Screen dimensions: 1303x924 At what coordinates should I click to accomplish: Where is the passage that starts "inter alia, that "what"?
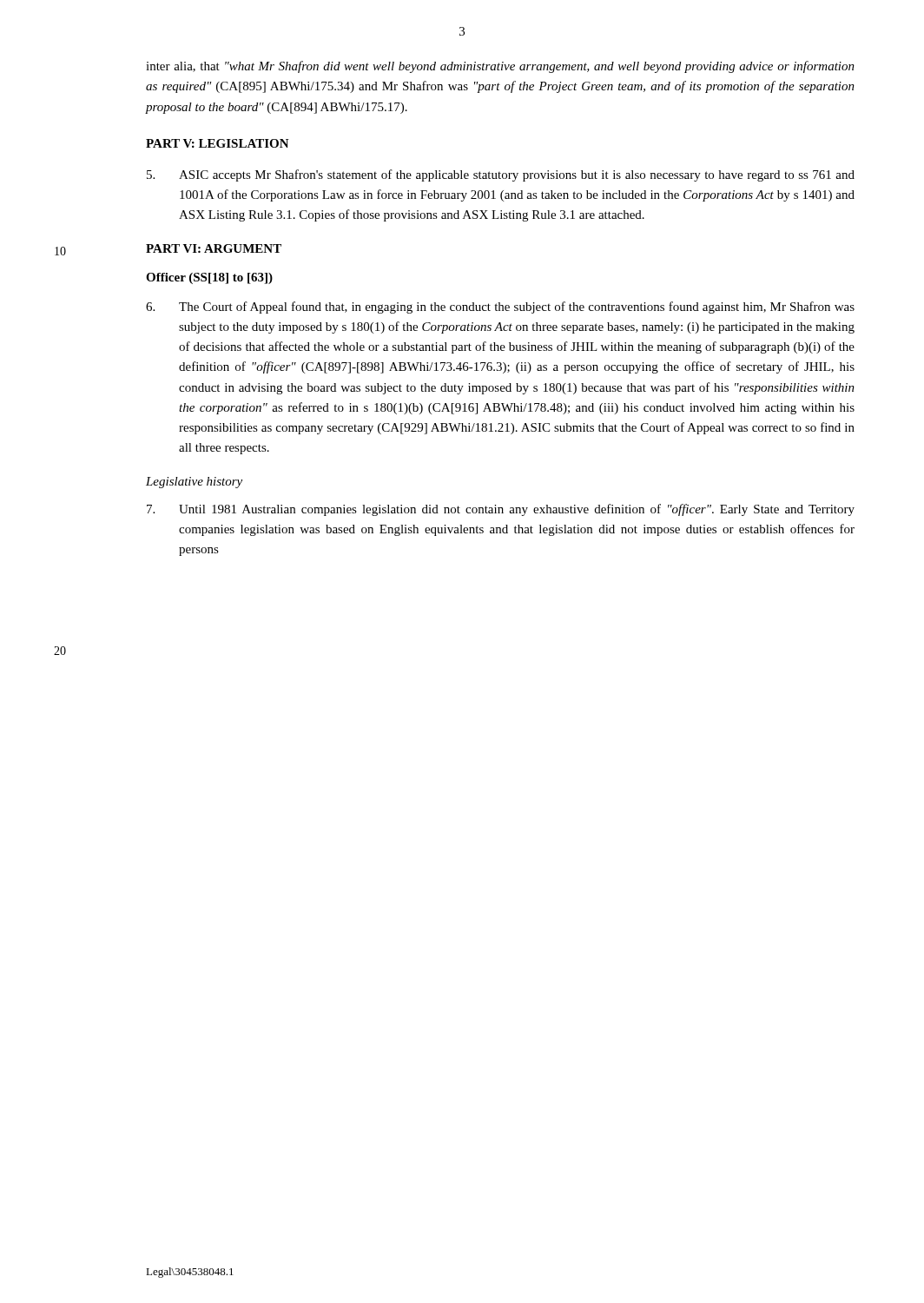tap(500, 86)
